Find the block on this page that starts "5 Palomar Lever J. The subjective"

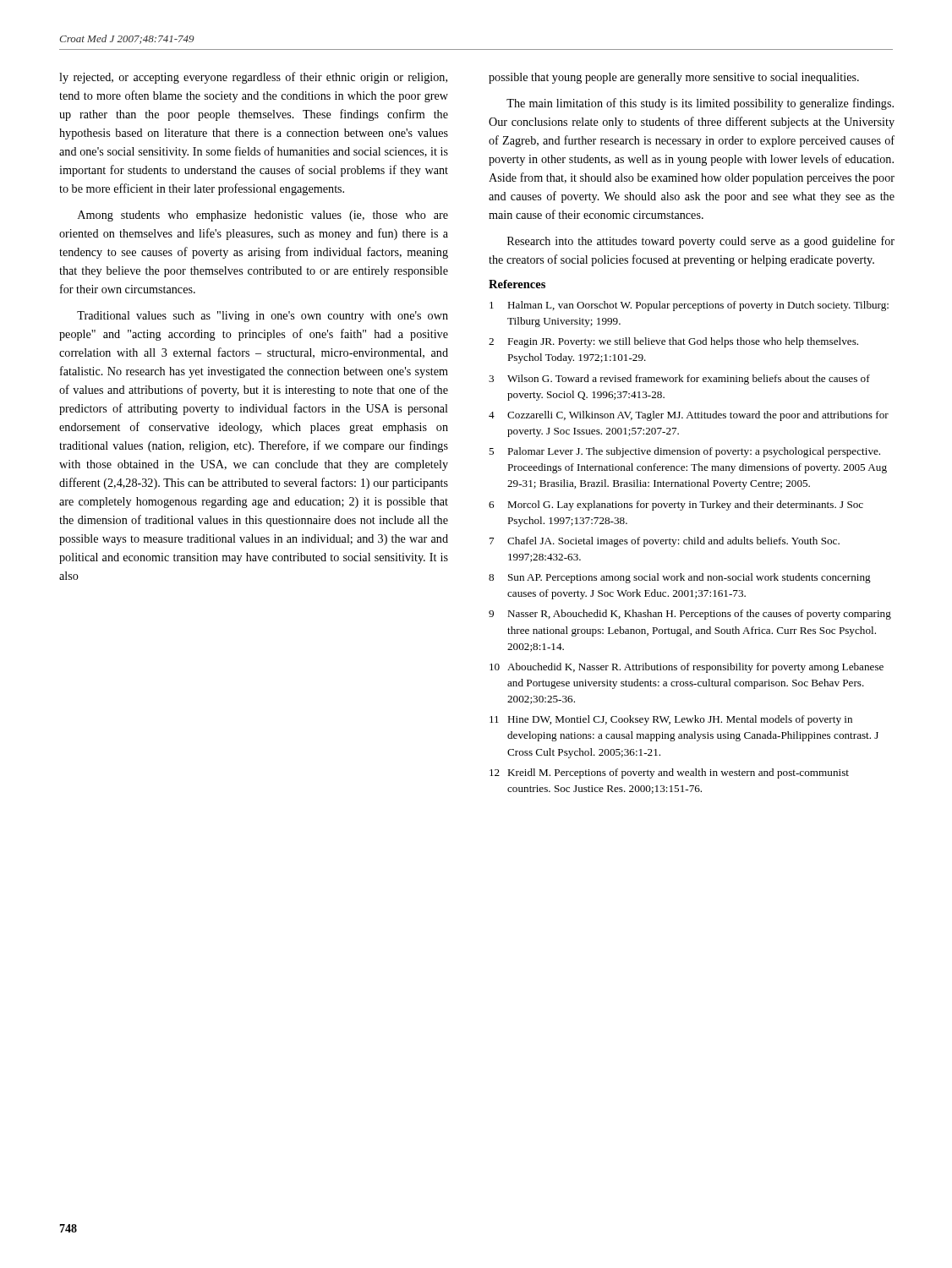click(x=692, y=467)
